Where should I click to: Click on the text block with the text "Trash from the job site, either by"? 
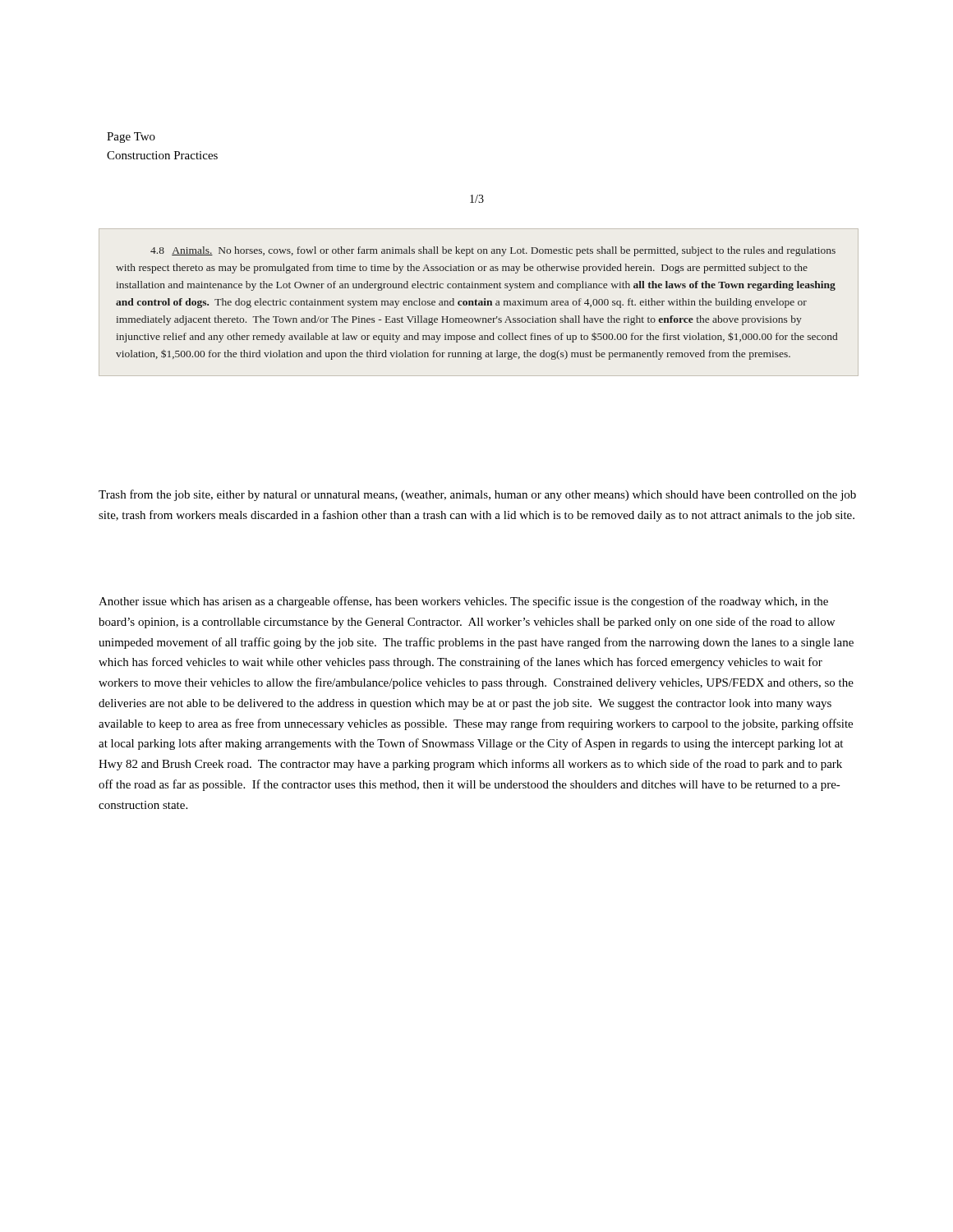click(x=477, y=505)
